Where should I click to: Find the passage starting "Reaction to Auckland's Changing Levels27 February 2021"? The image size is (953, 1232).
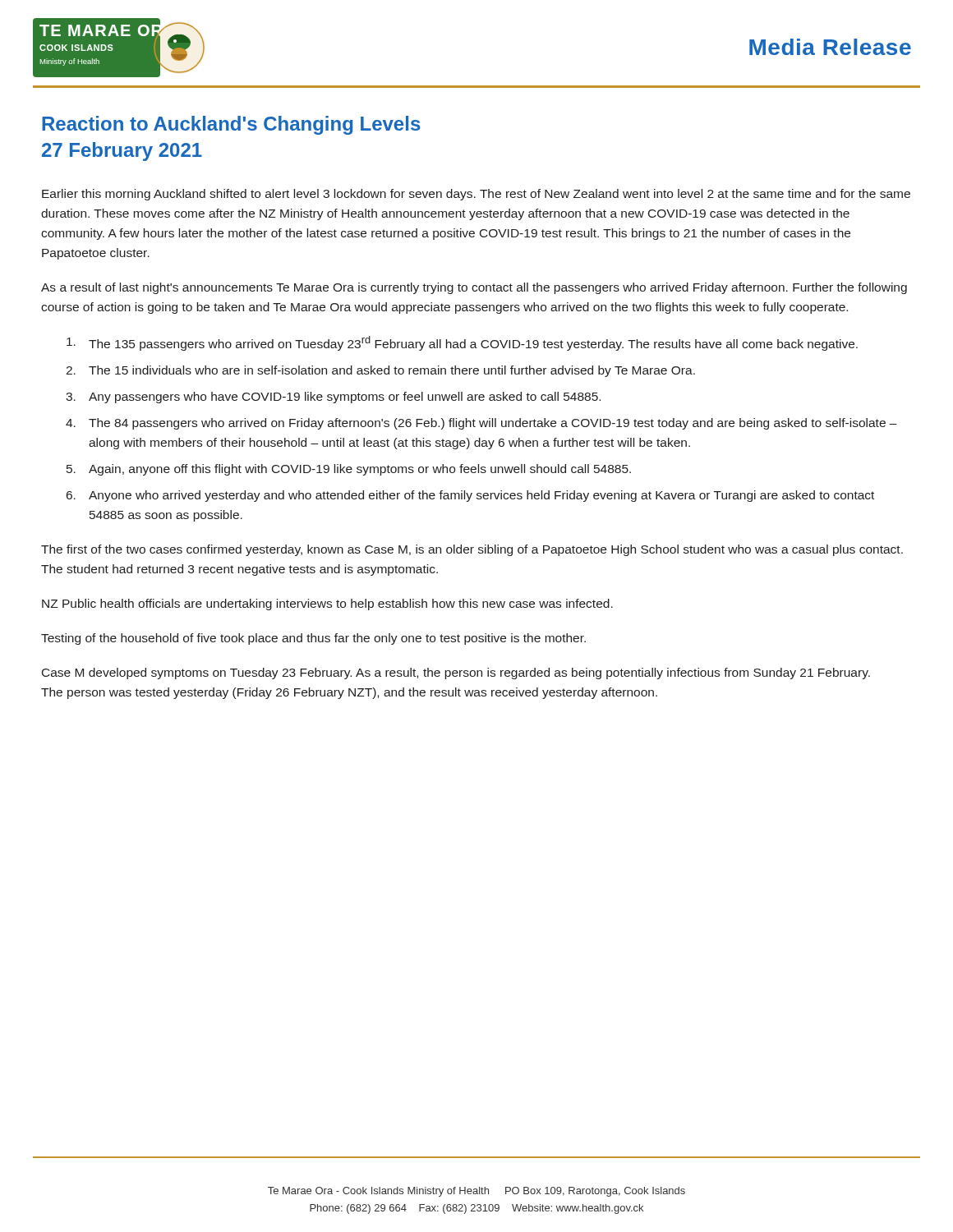[x=231, y=125]
